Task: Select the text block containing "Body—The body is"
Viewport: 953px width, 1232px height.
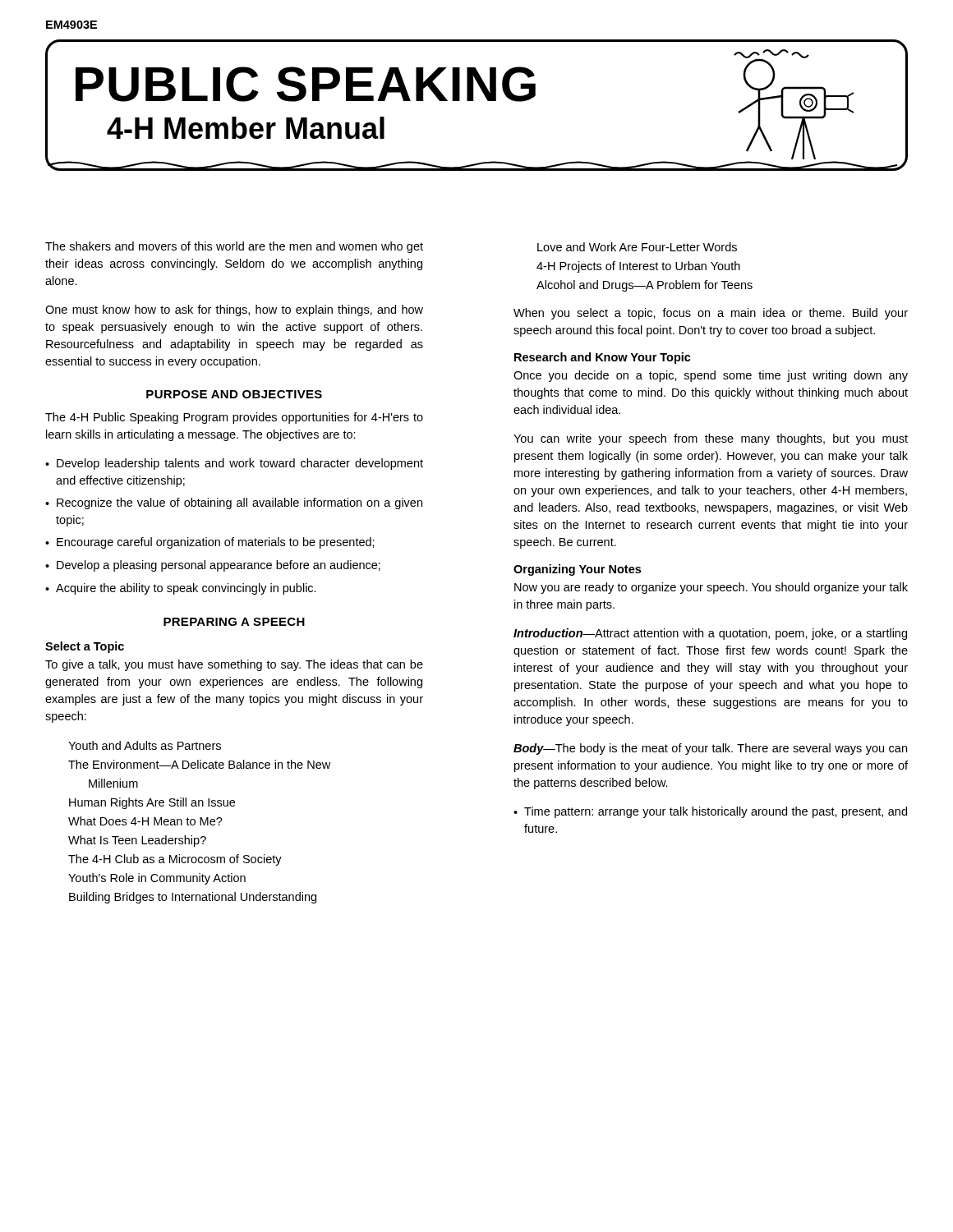Action: pyautogui.click(x=711, y=766)
